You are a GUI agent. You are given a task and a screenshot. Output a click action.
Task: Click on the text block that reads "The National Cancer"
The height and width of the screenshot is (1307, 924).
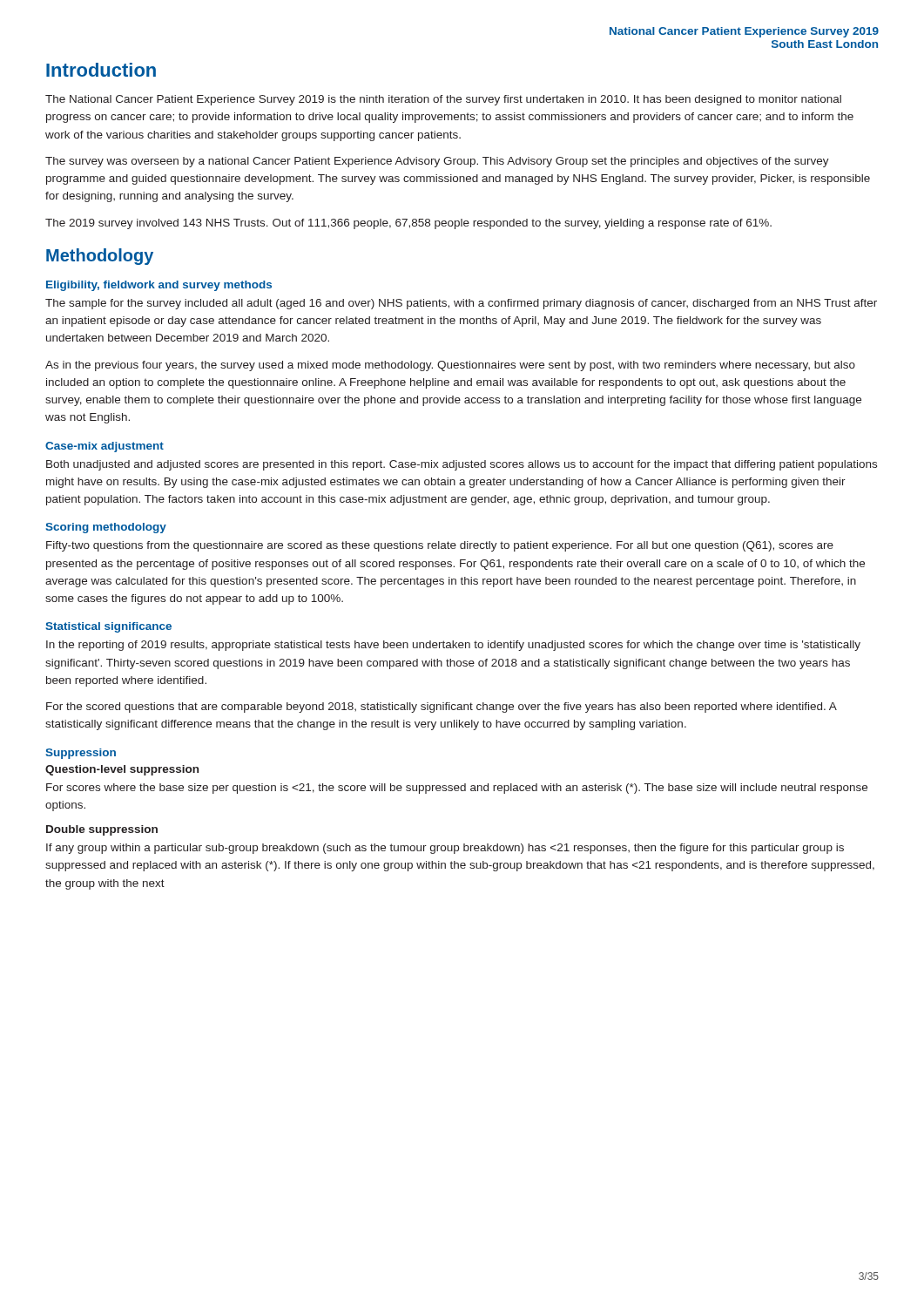(462, 117)
